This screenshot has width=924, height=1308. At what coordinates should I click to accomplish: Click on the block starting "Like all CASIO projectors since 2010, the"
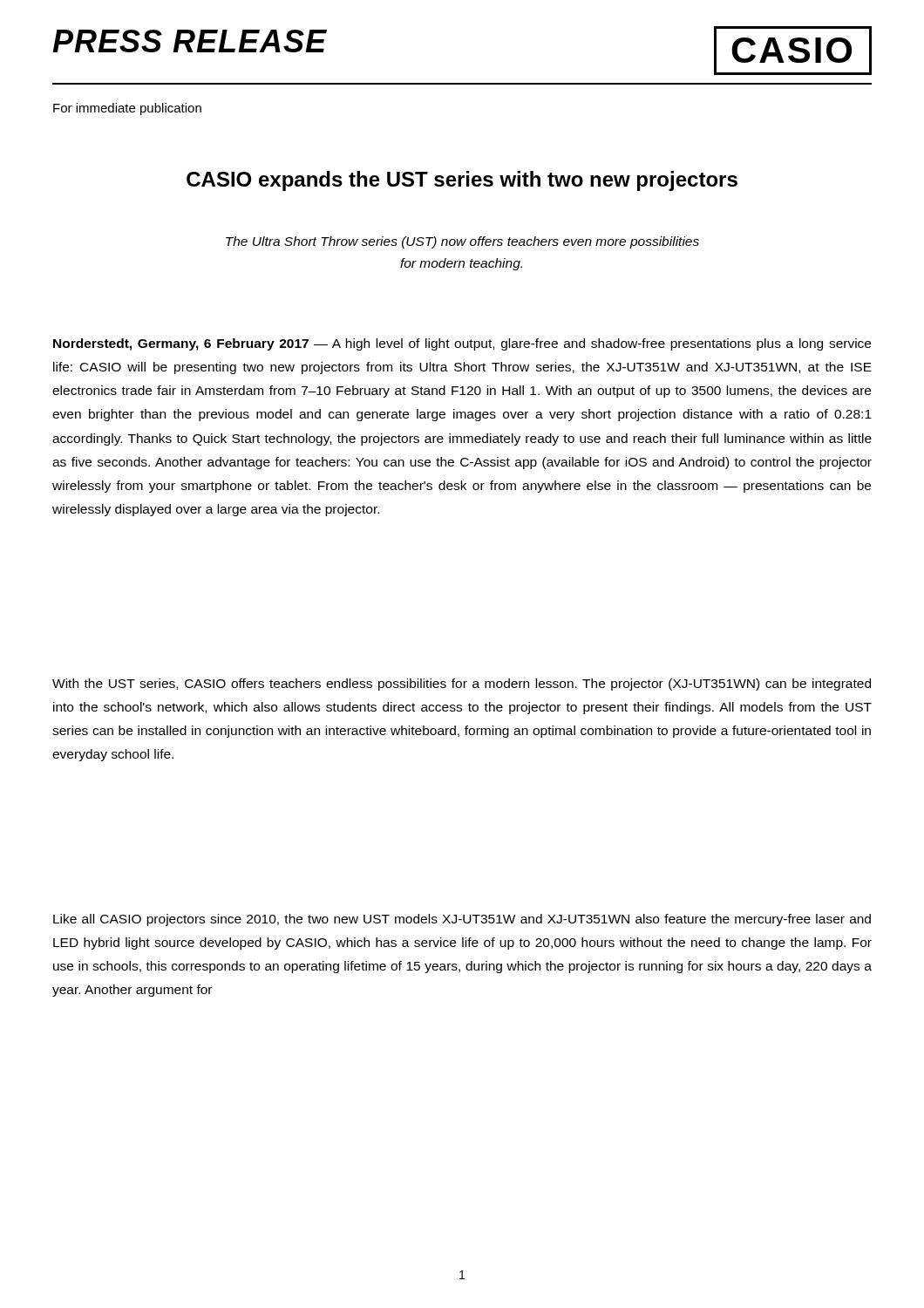[x=462, y=954]
